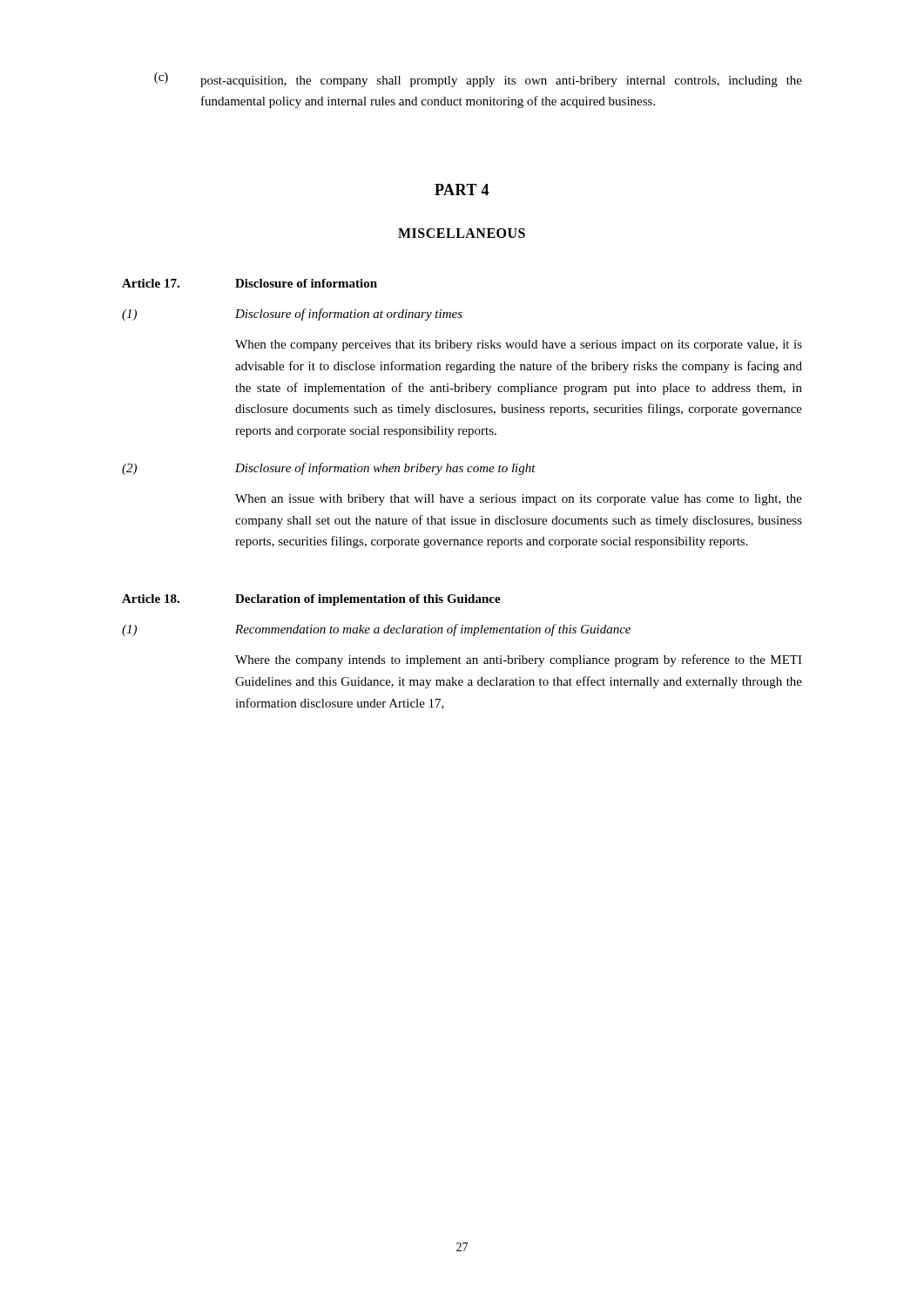
Task: Click on the element starting "(1) Recommendation to make a declaration"
Action: tap(376, 630)
